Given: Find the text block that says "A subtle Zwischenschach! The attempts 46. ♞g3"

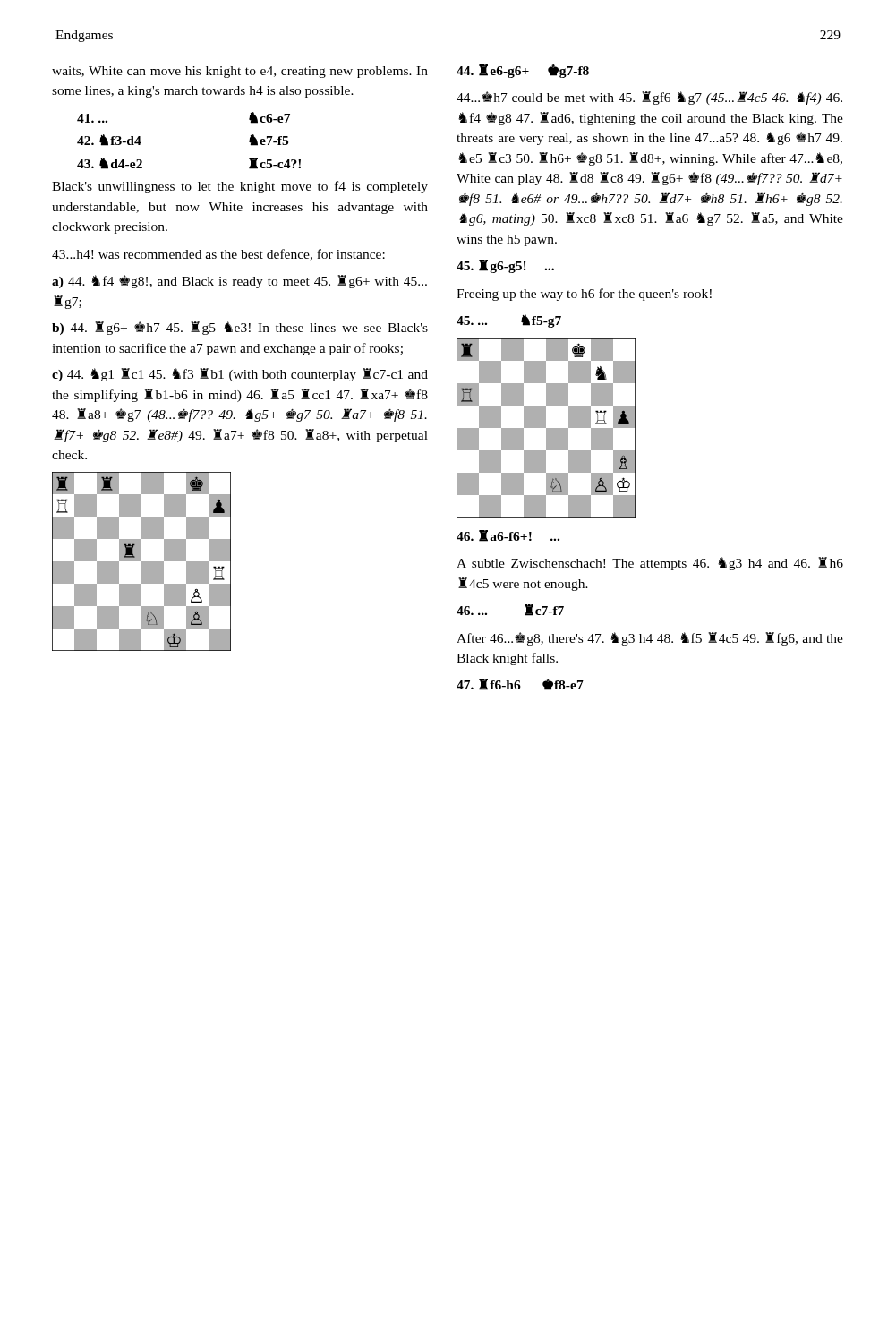Looking at the screenshot, I should [x=650, y=574].
